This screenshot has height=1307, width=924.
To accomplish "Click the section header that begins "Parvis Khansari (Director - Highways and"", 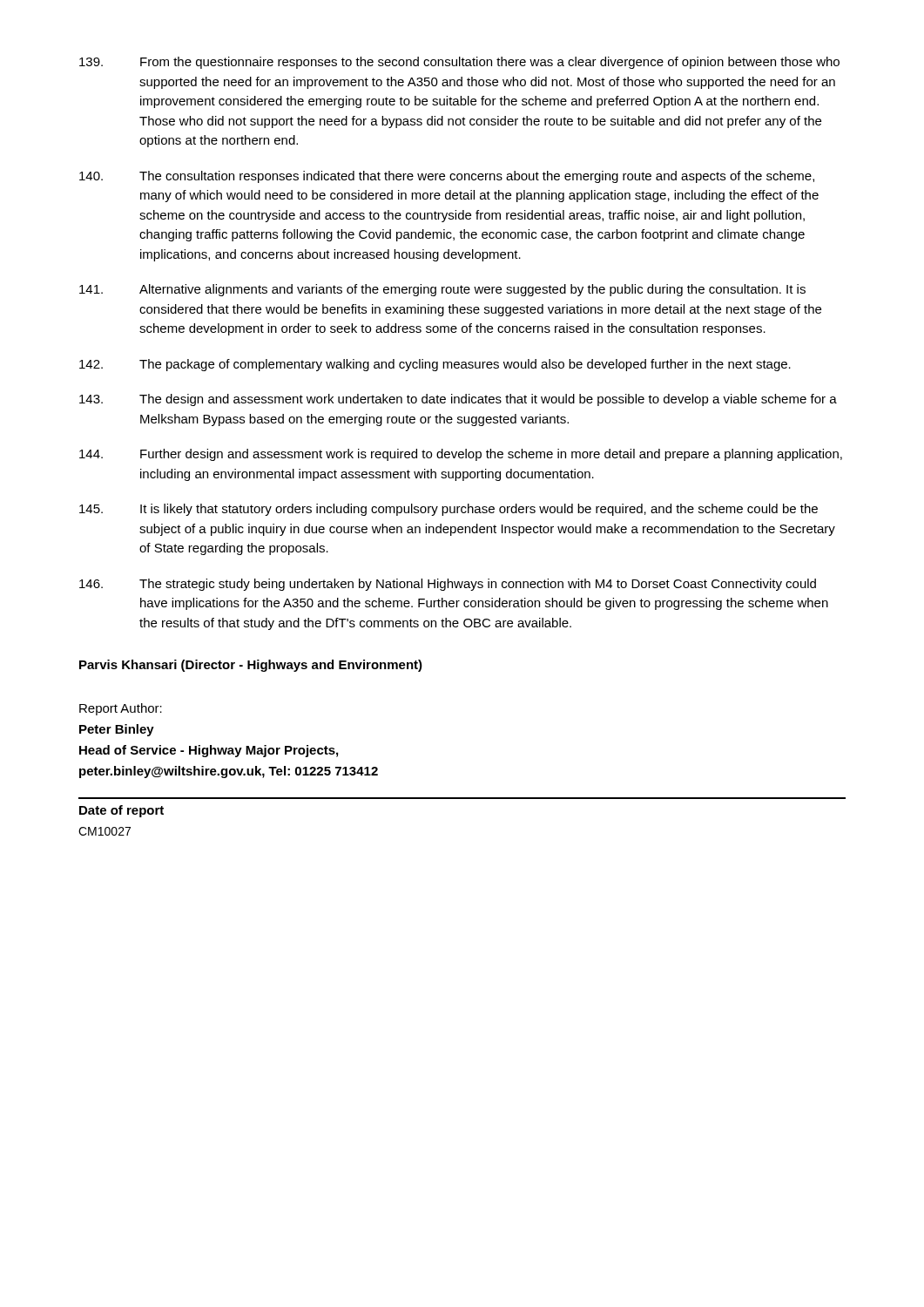I will coord(251,666).
